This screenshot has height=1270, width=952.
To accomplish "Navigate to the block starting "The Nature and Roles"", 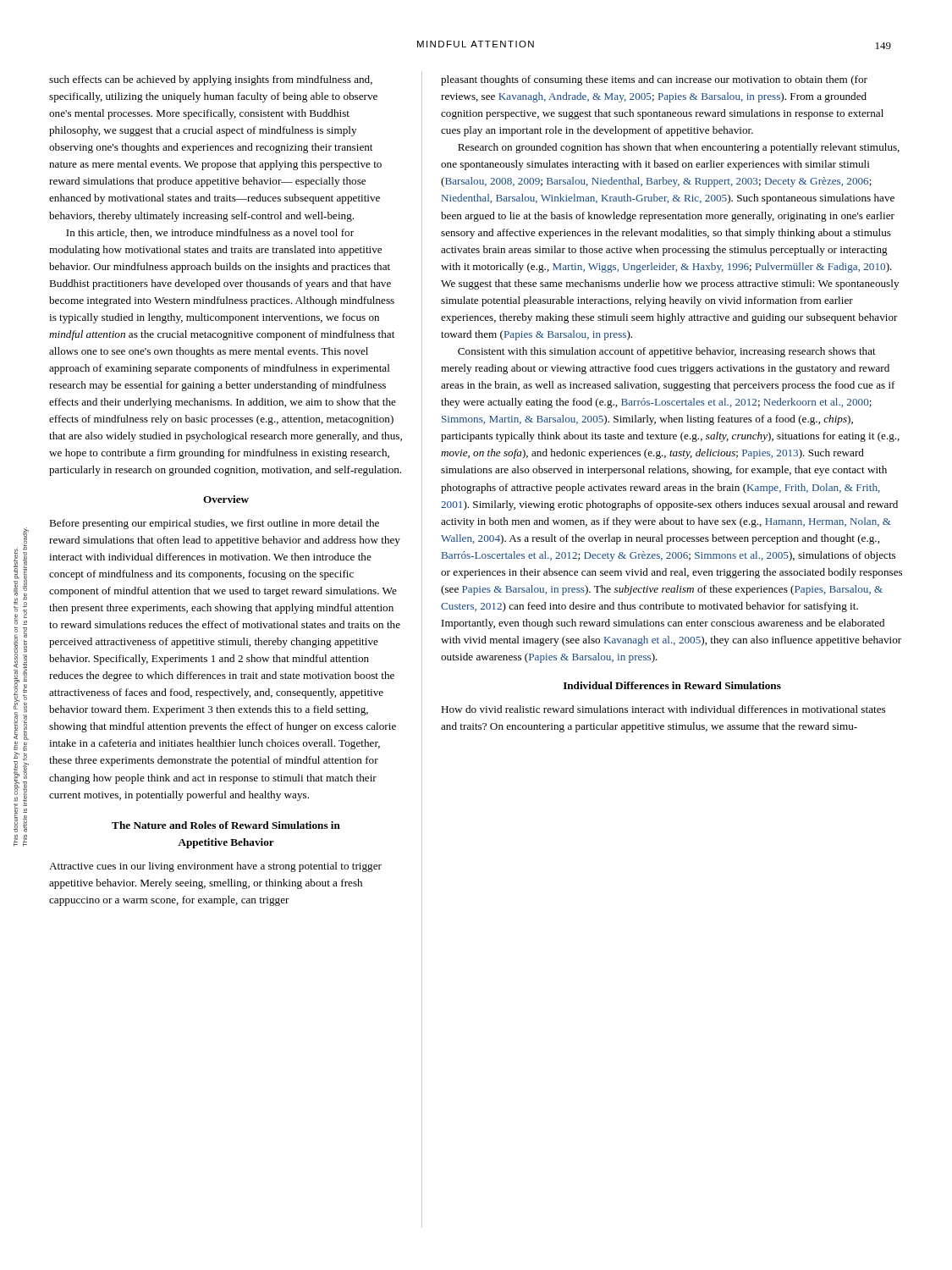I will pyautogui.click(x=226, y=833).
